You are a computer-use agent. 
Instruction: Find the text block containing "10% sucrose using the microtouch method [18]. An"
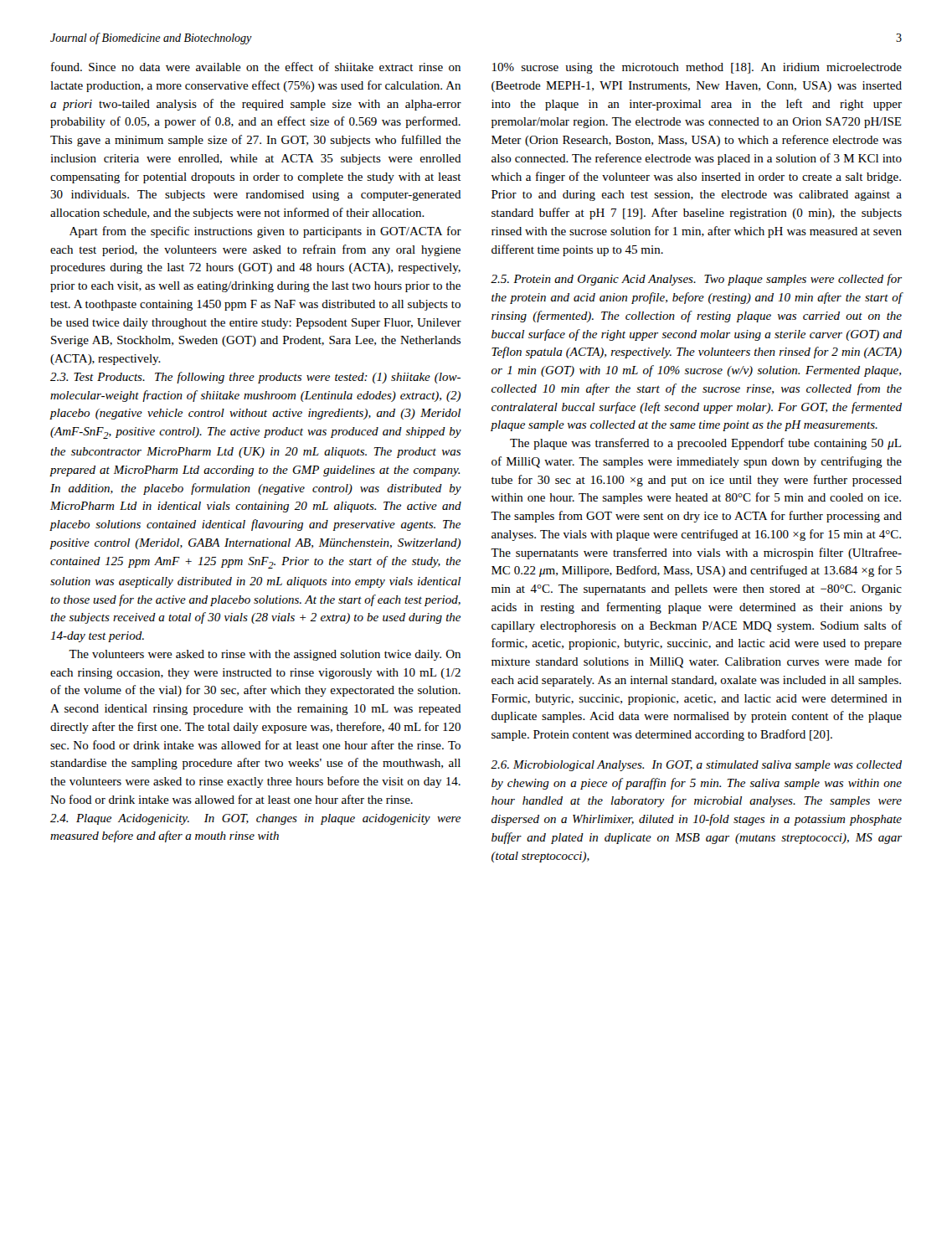(x=696, y=159)
